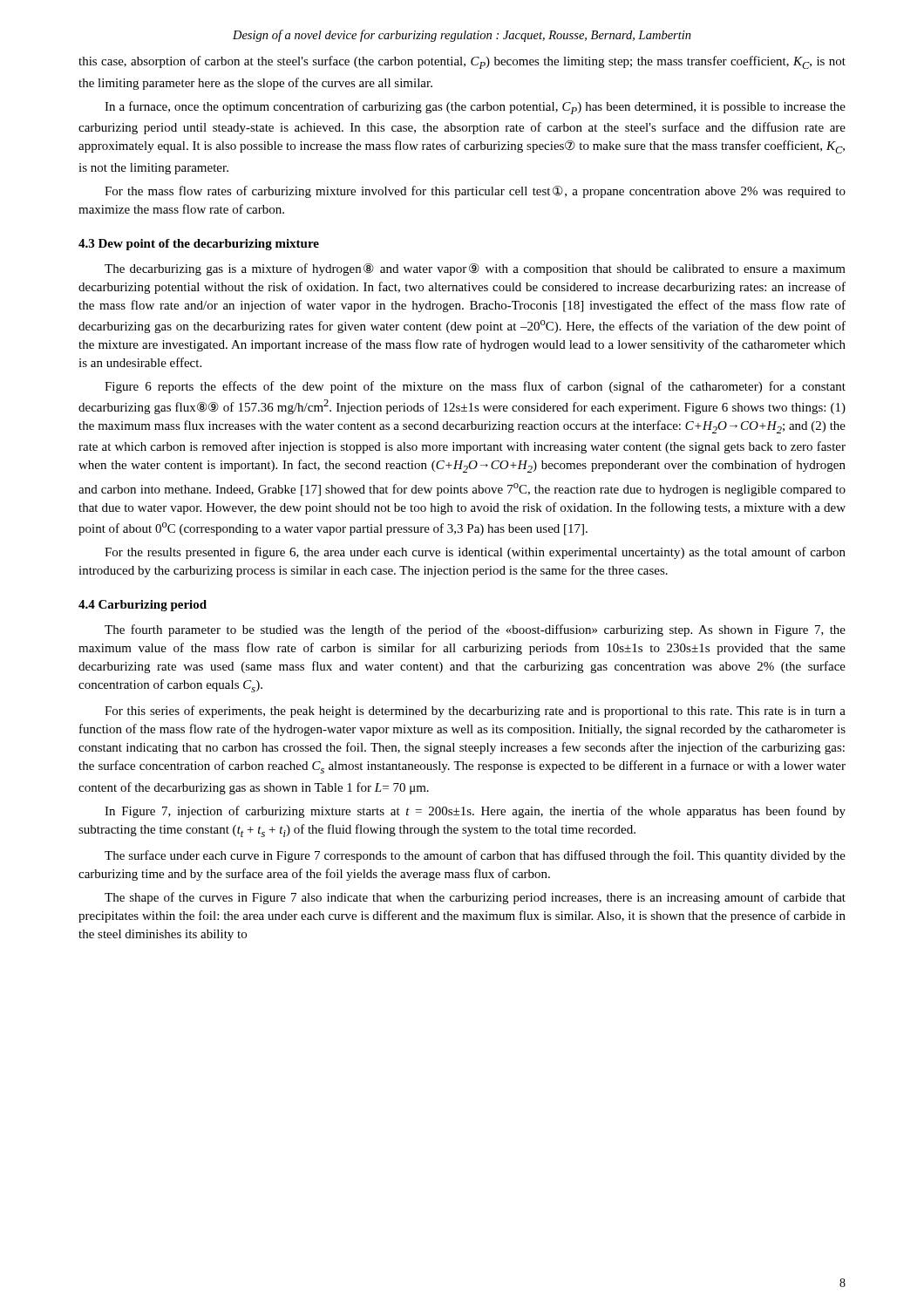The width and height of the screenshot is (924, 1308).
Task: Point to the element starting "For the results presented in figure"
Action: click(x=462, y=561)
